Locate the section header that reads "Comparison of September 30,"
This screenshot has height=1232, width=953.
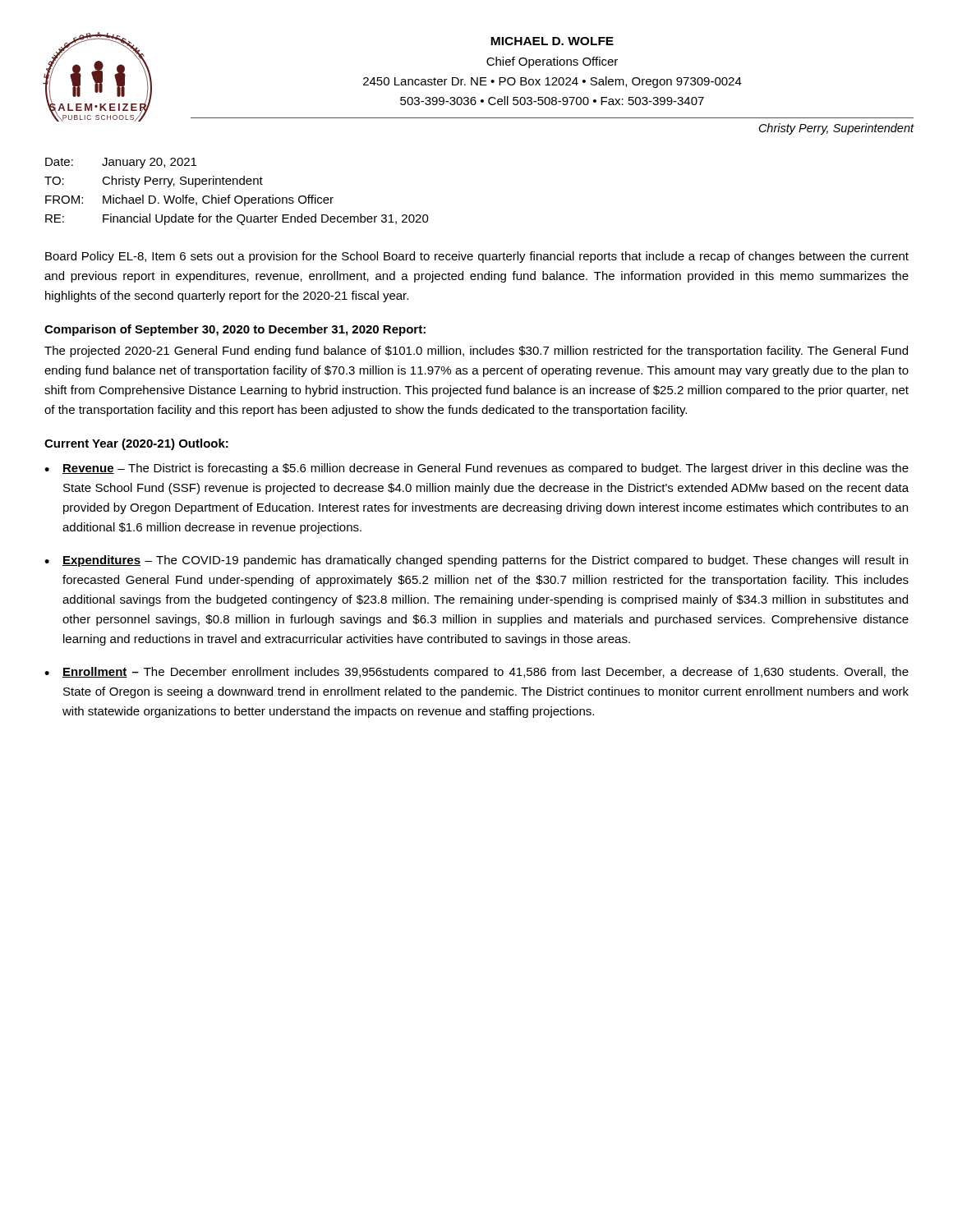[235, 329]
